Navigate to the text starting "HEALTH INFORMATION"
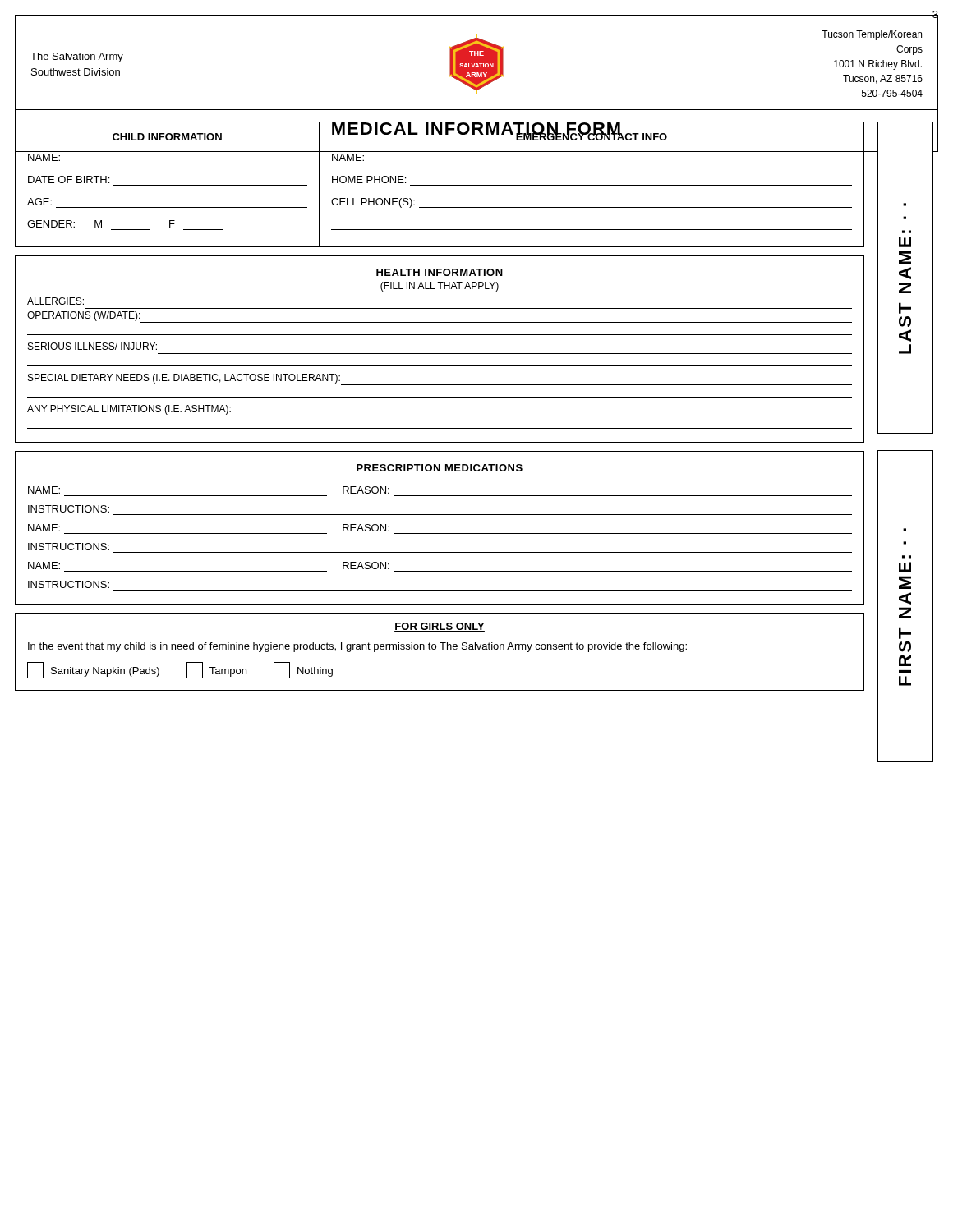953x1232 pixels. tap(440, 272)
